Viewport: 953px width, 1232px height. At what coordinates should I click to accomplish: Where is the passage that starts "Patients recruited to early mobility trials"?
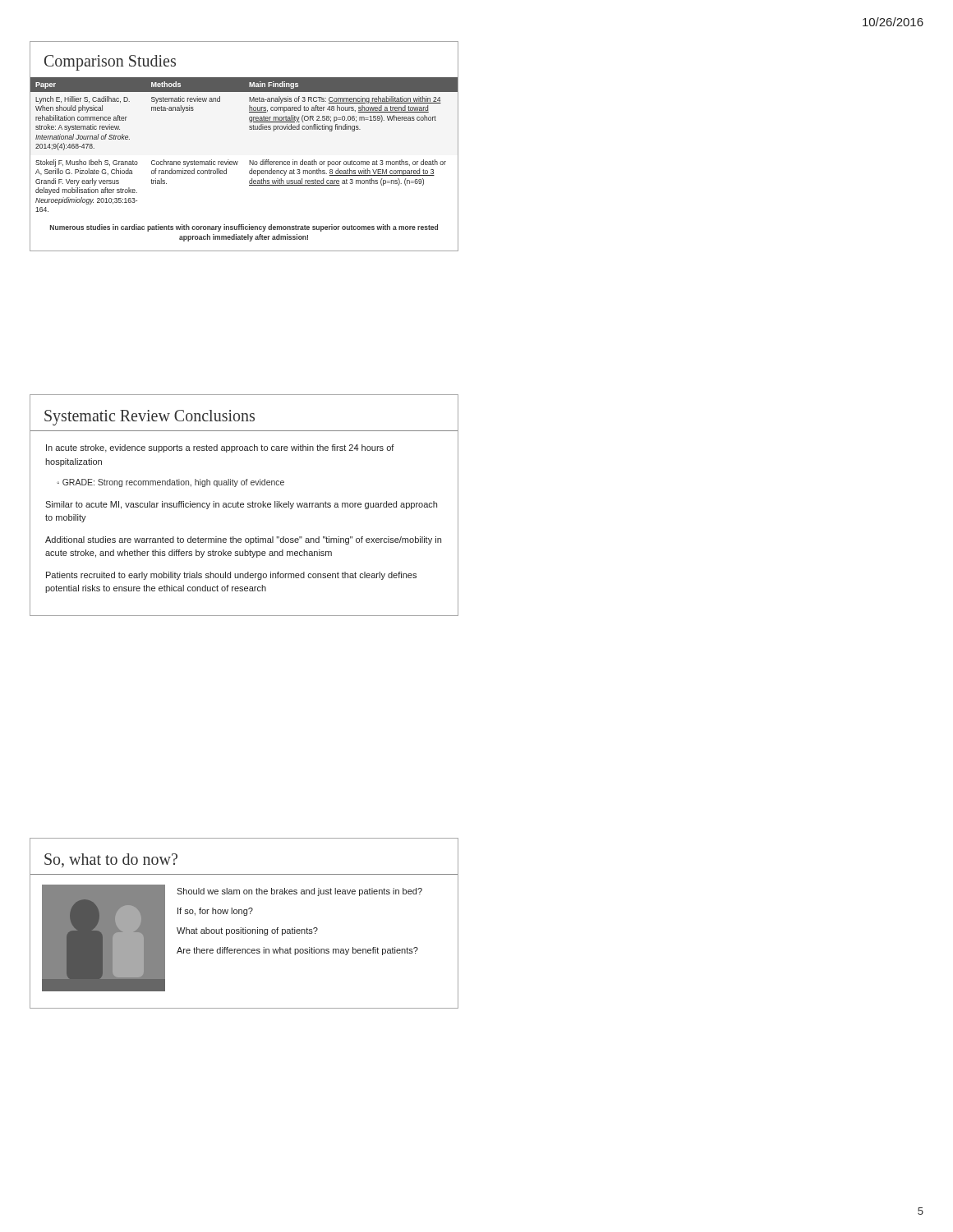(x=244, y=582)
